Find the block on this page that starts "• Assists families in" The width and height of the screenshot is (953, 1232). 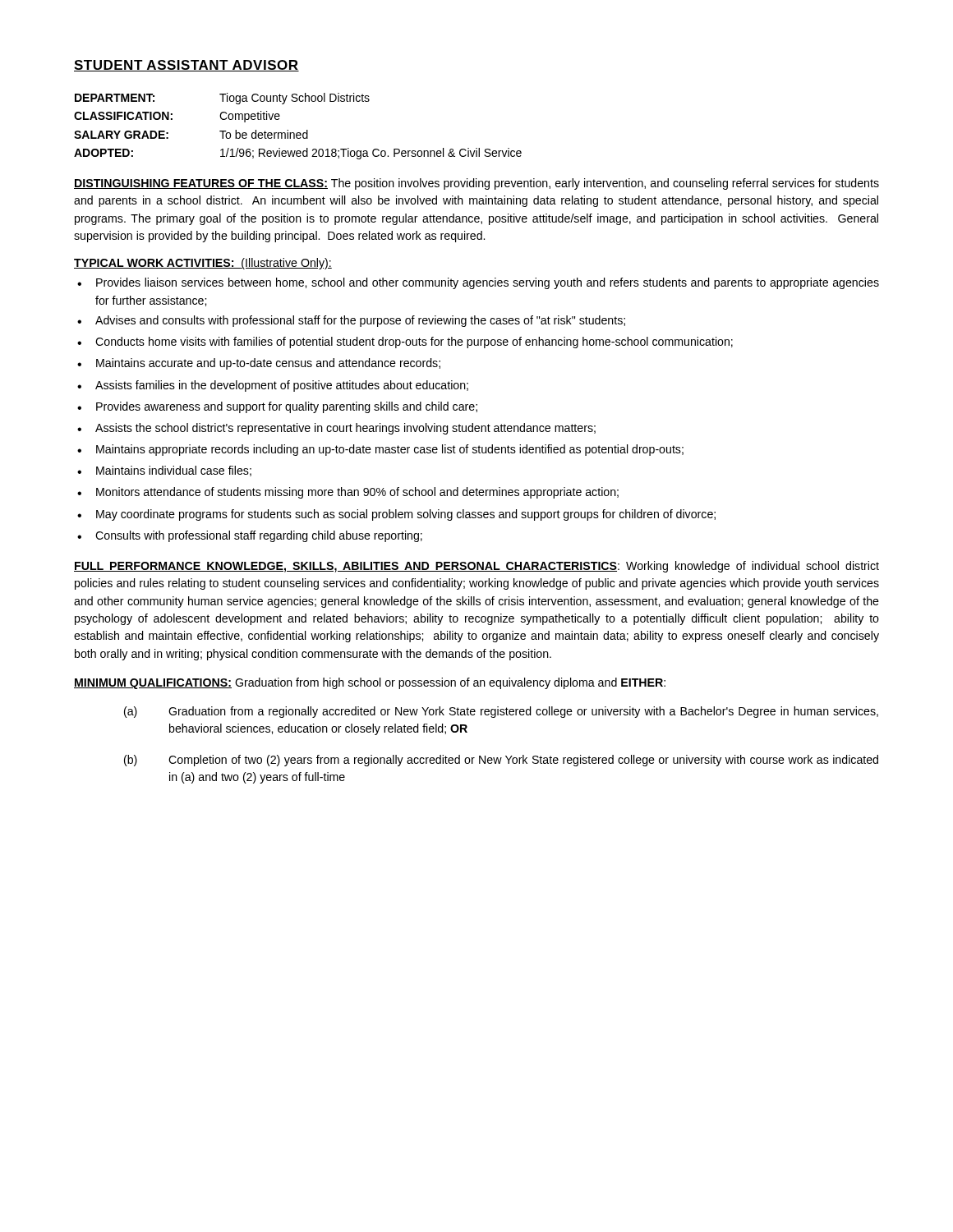[476, 386]
